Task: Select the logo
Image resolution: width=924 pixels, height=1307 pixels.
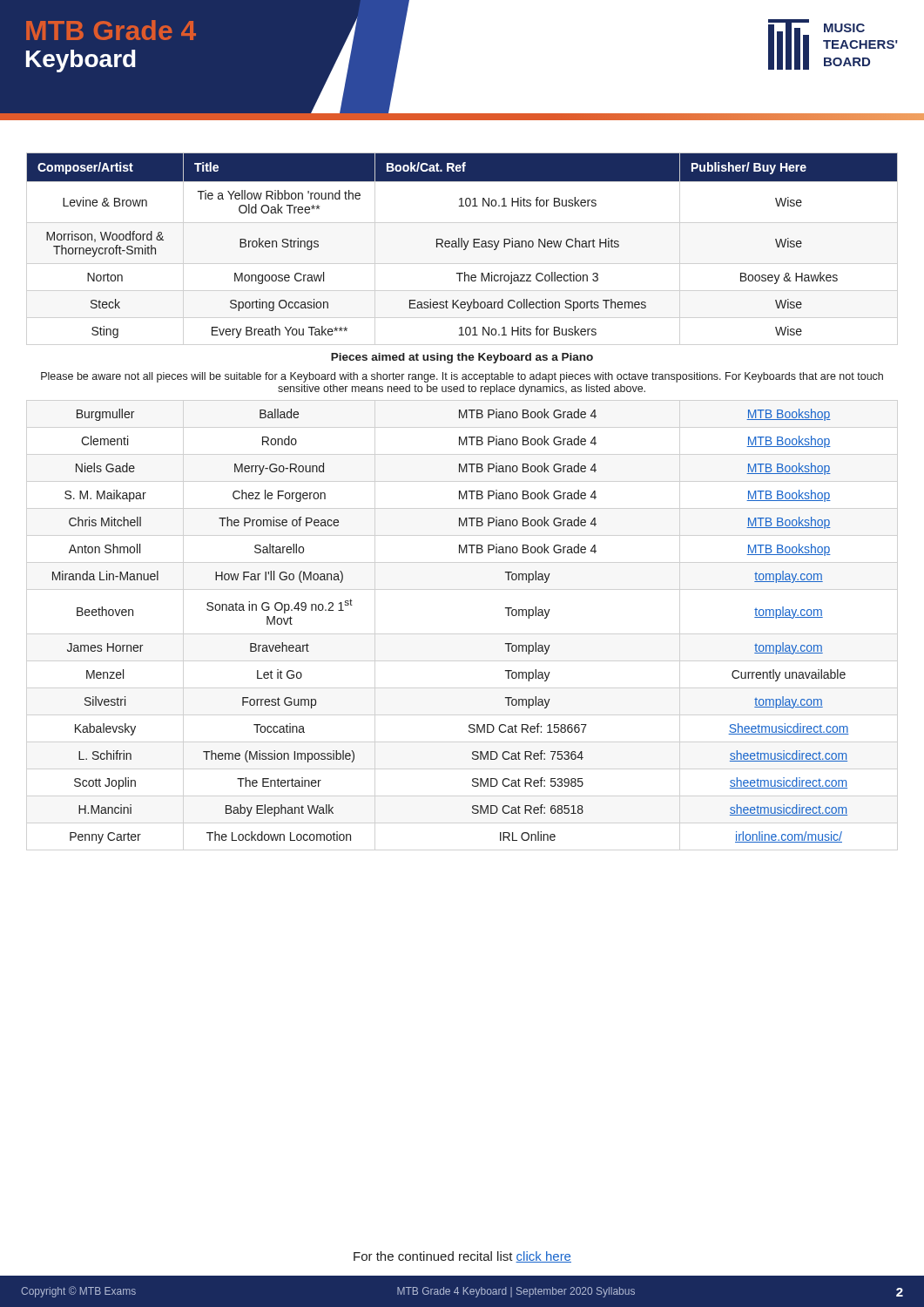Action: point(832,44)
